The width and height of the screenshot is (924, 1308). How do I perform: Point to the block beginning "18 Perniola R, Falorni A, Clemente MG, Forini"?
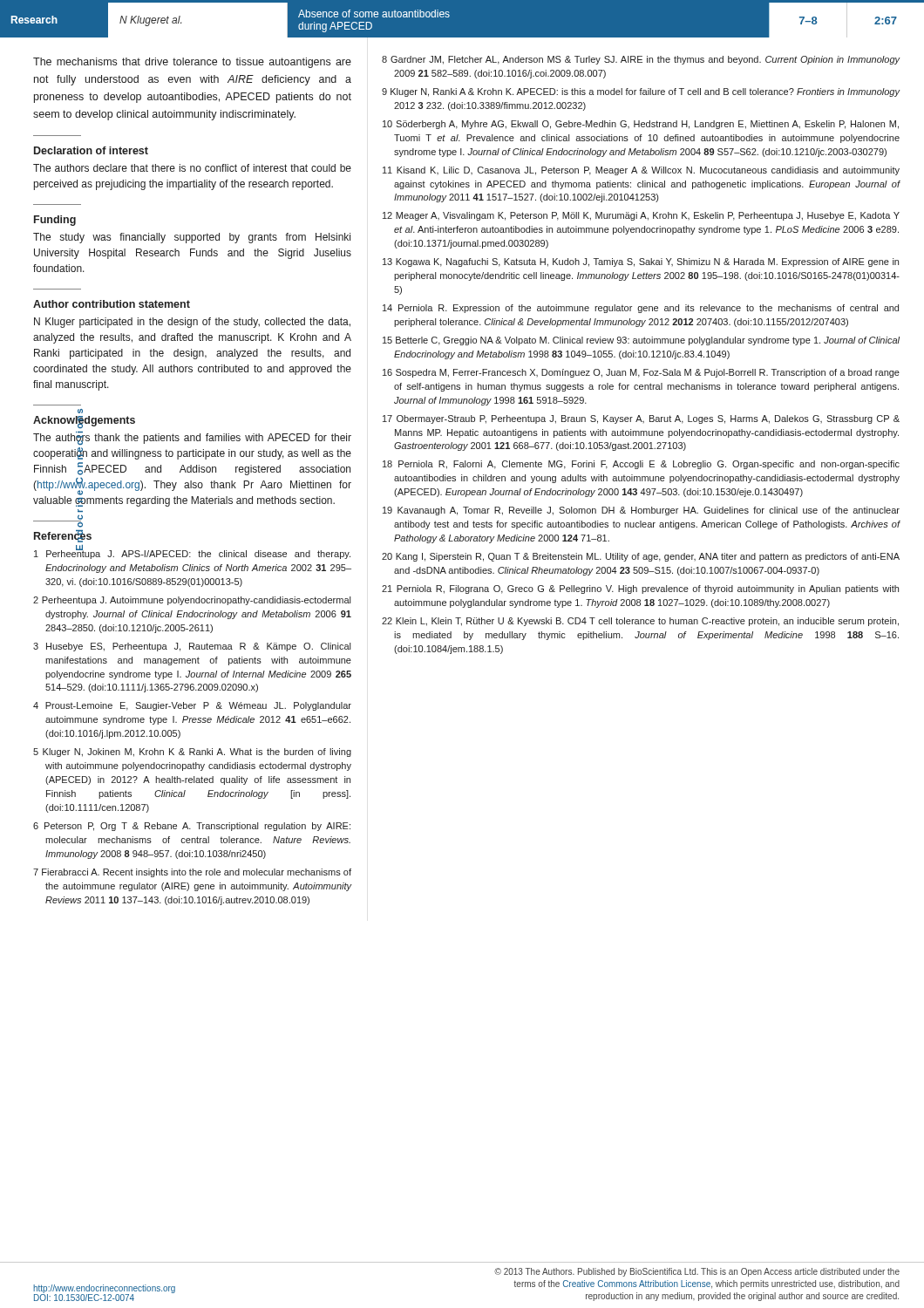[x=641, y=478]
